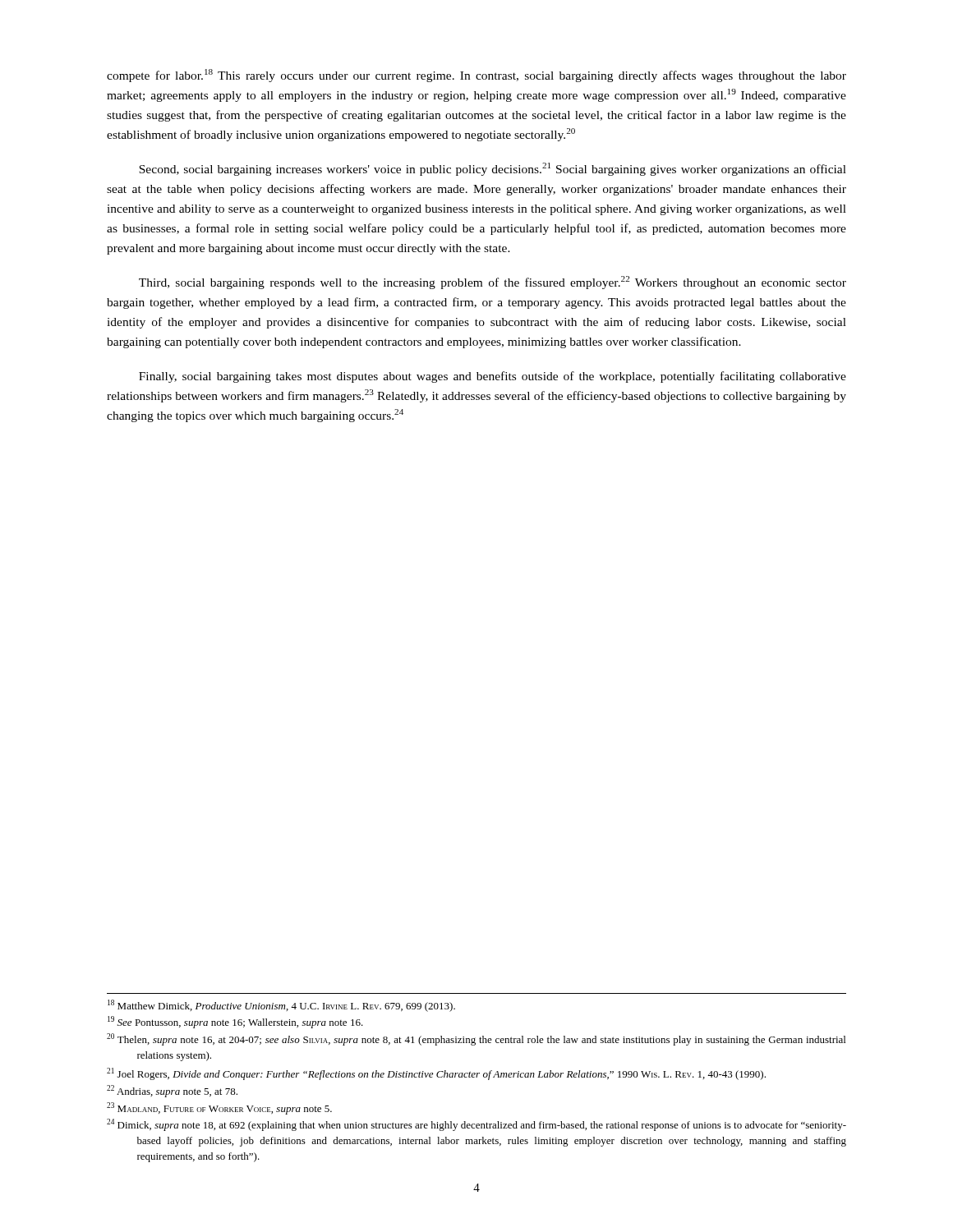The height and width of the screenshot is (1232, 953).
Task: Locate the region starting "Third, social bargaining responds well to"
Action: [476, 312]
